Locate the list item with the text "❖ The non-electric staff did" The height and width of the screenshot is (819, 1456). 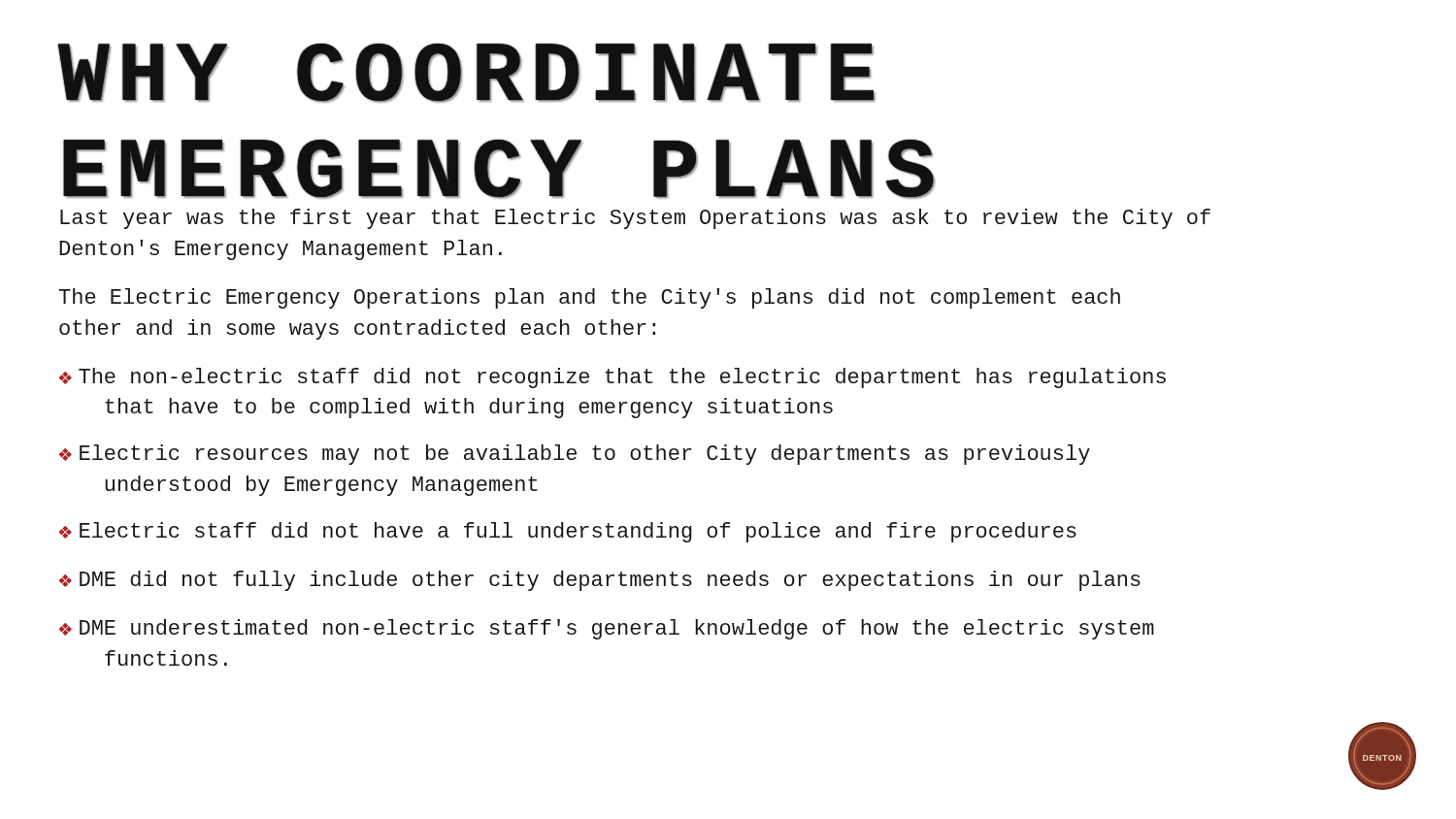click(x=699, y=393)
